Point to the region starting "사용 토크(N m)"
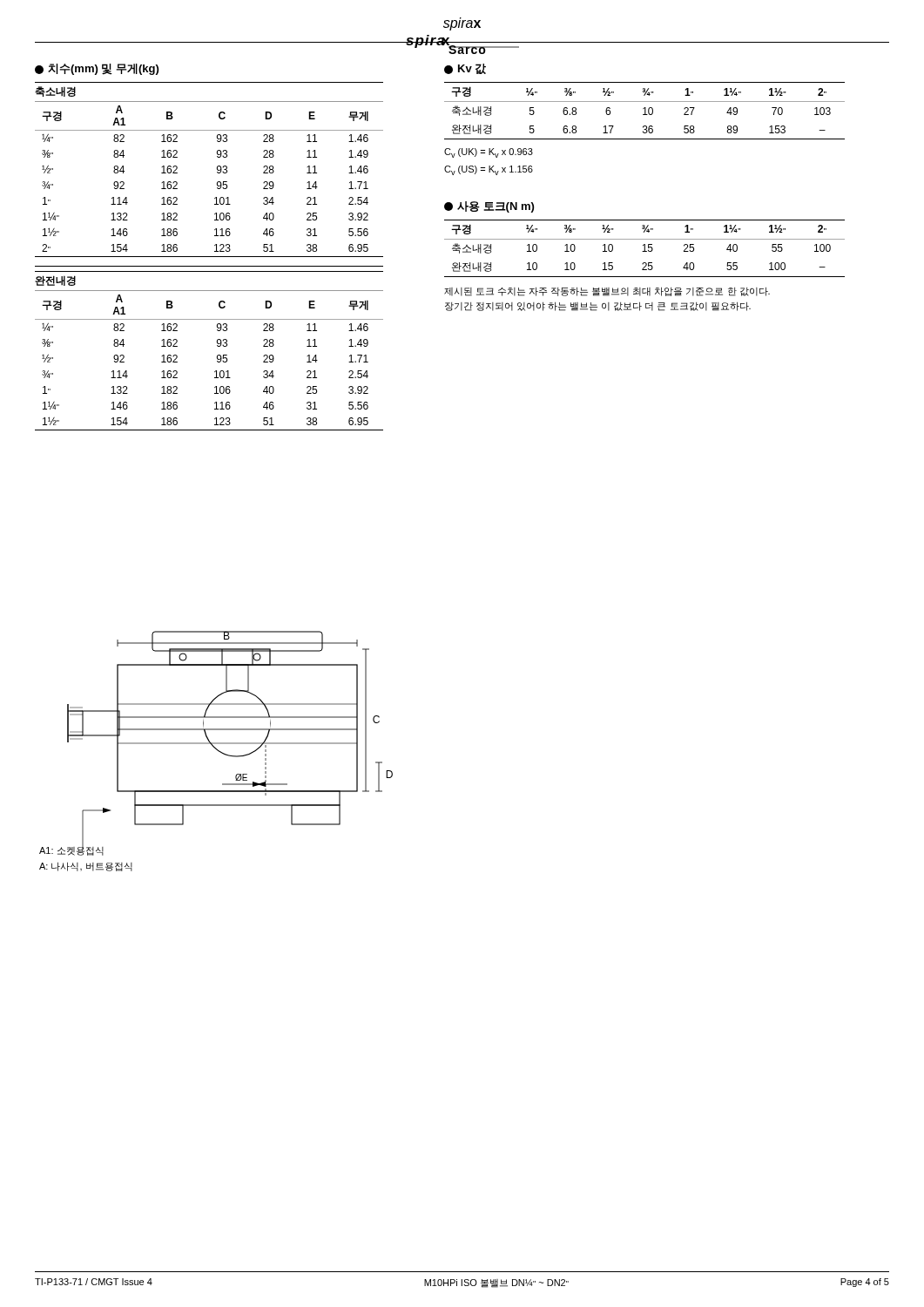Image resolution: width=924 pixels, height=1307 pixels. pyautogui.click(x=489, y=206)
